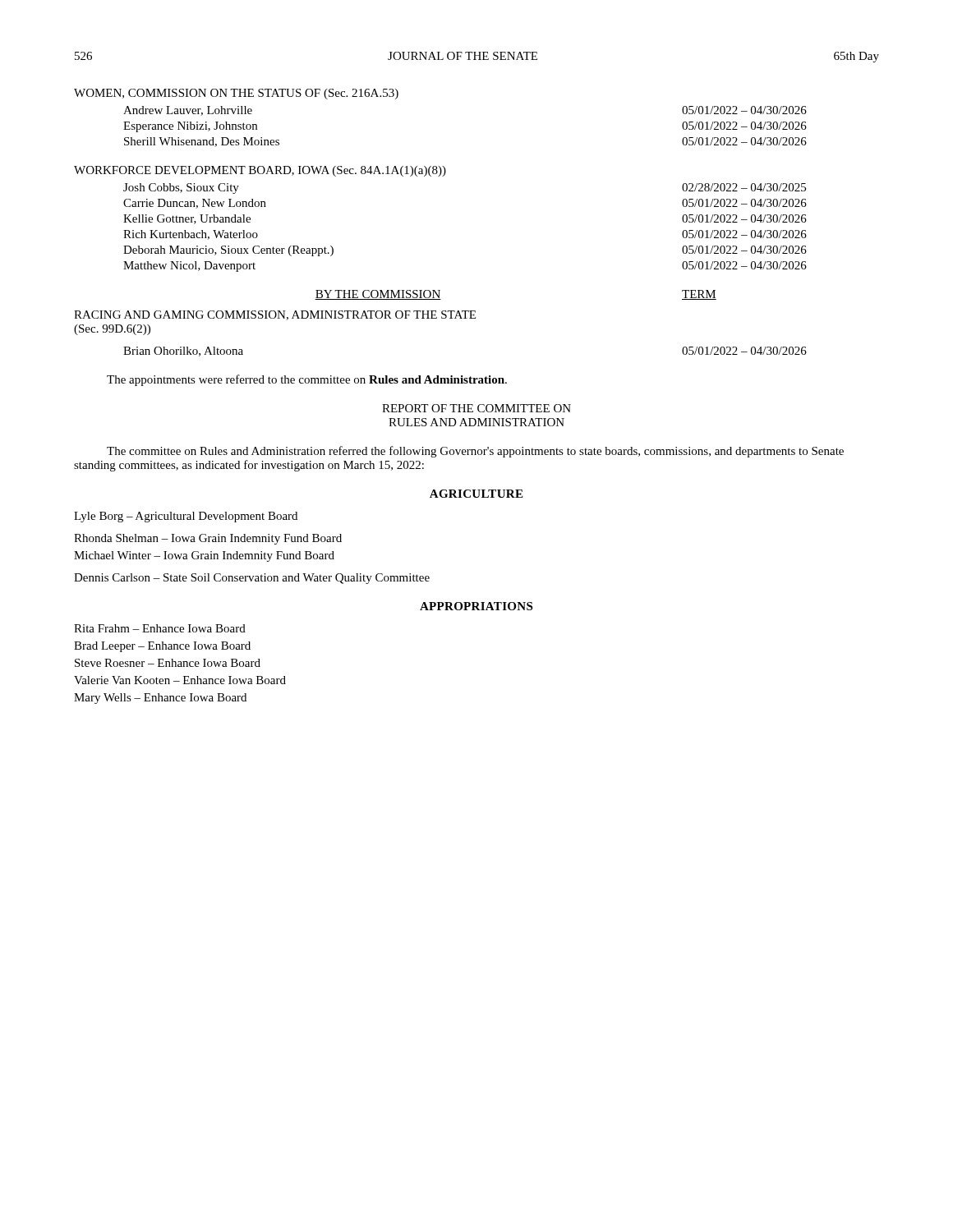
Task: Locate the region starting "Michael Winter –"
Action: coord(204,555)
